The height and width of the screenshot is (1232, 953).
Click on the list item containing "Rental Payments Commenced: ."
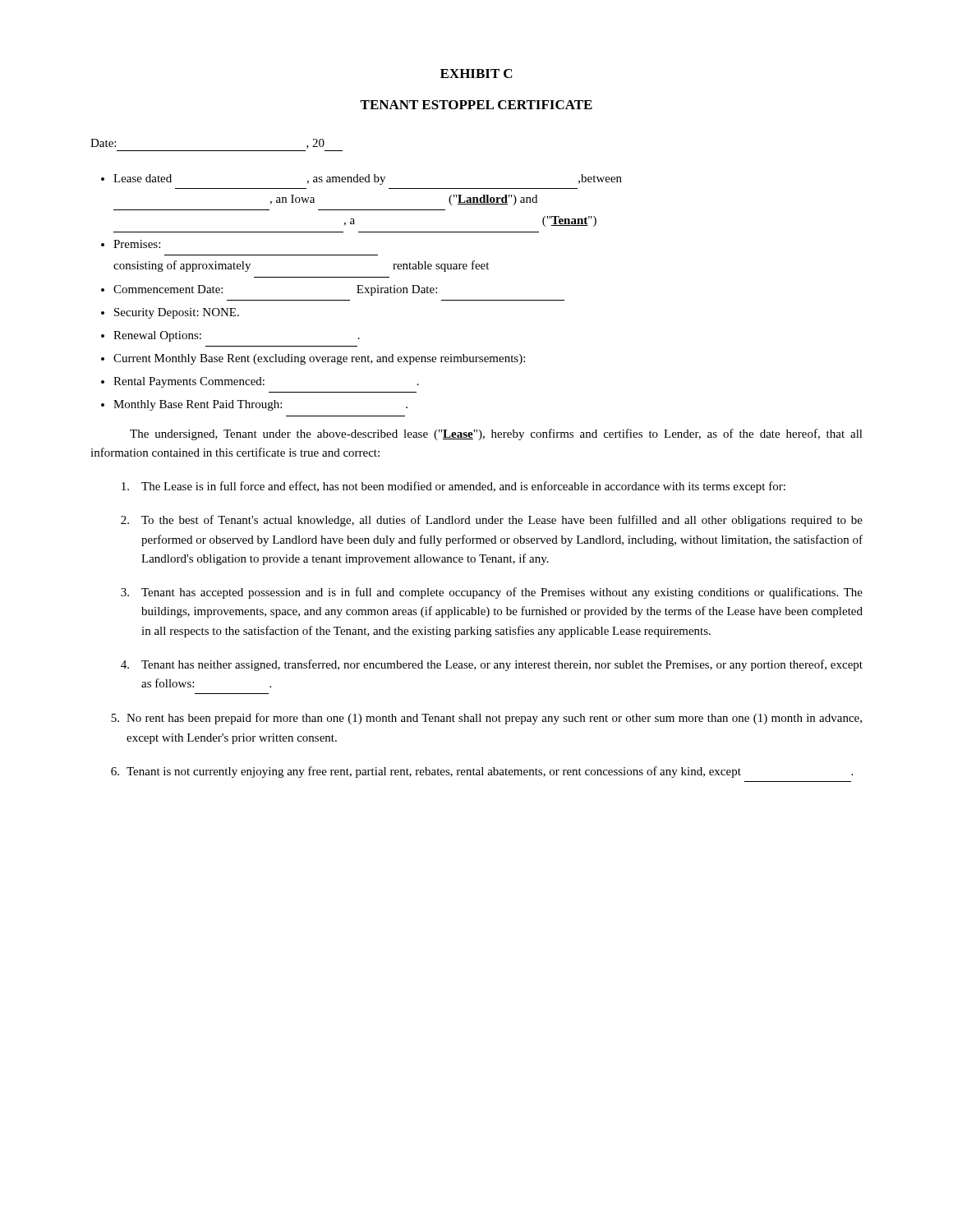point(266,382)
